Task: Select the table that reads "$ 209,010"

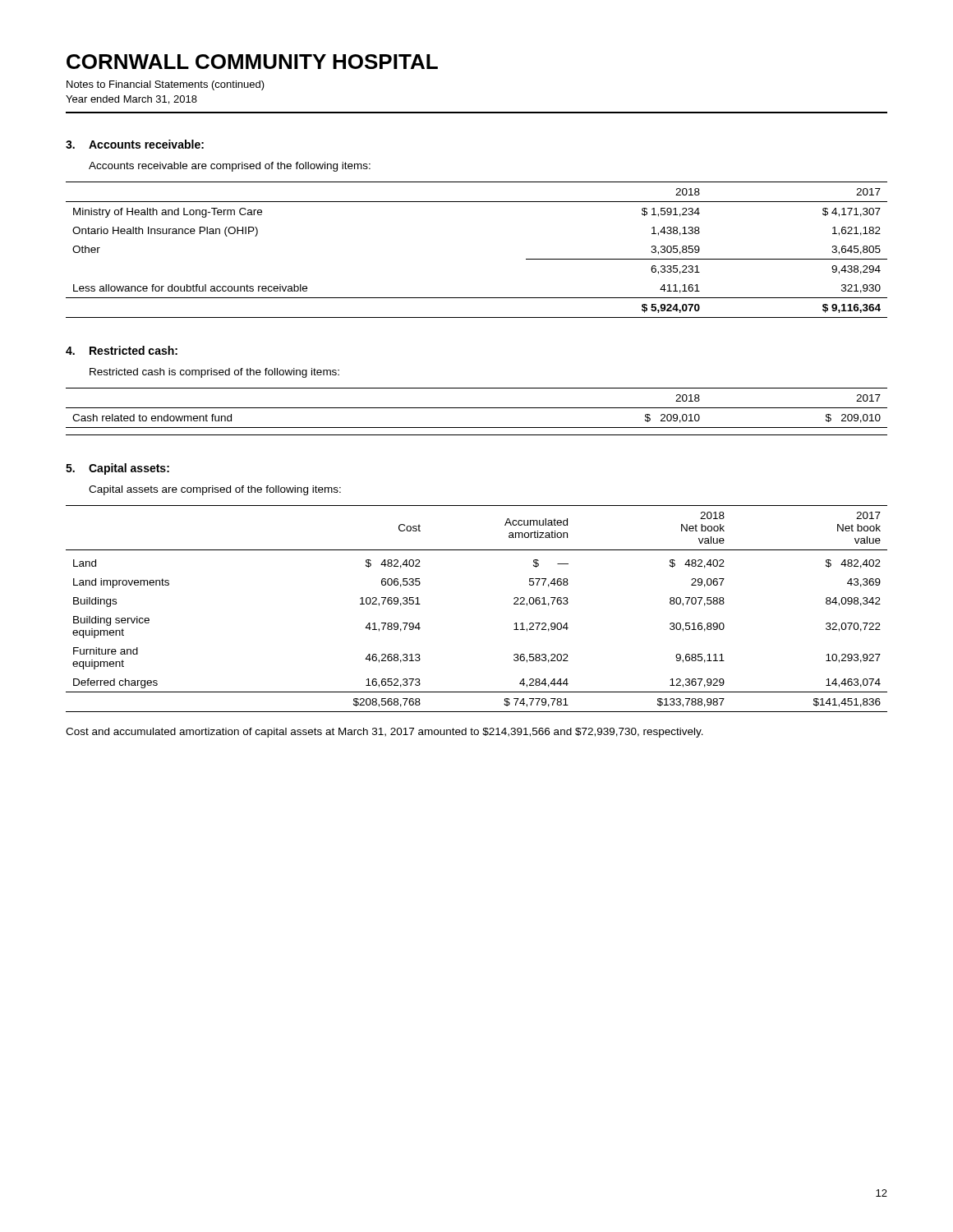Action: (x=476, y=411)
